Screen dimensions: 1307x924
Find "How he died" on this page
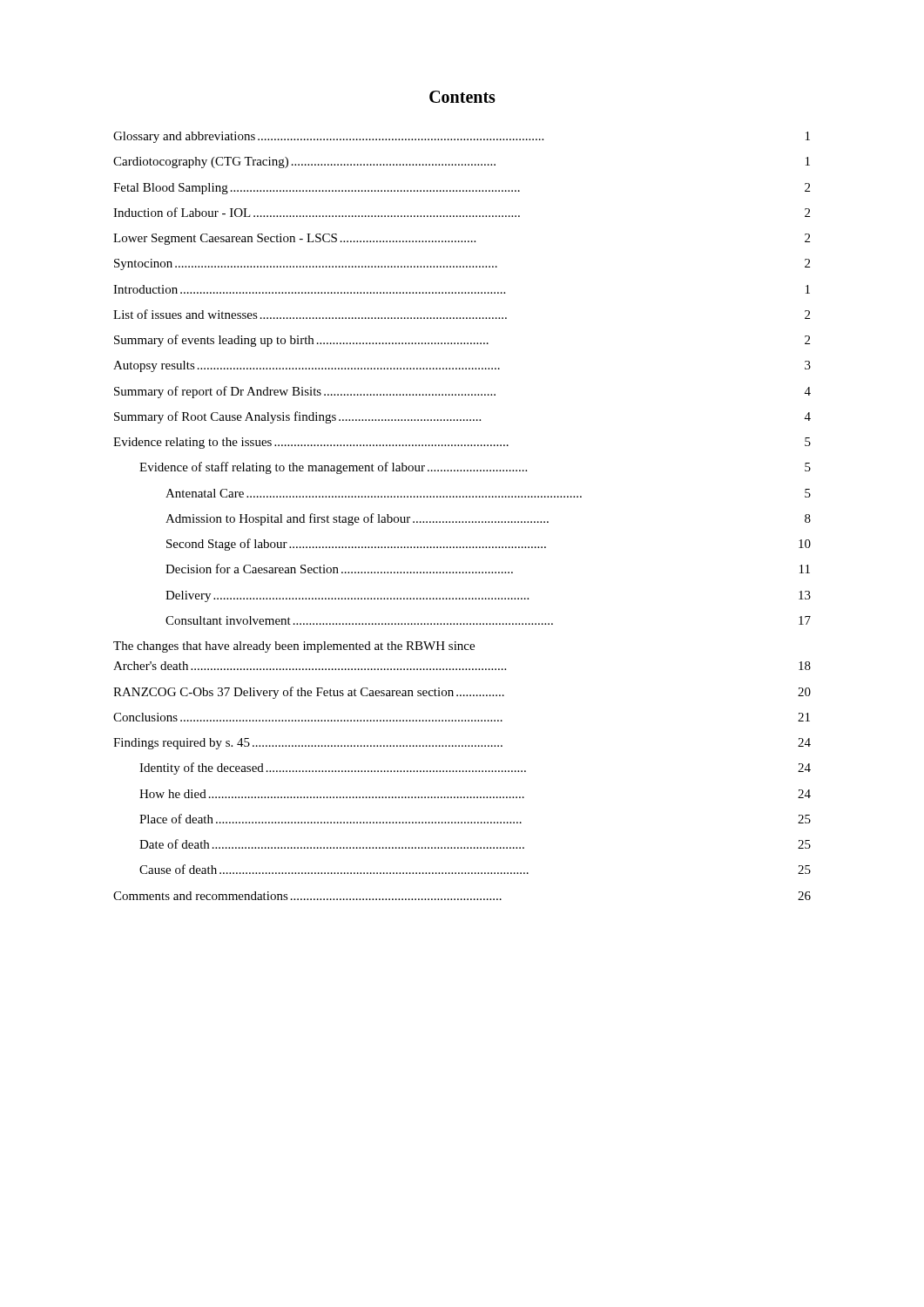click(x=475, y=794)
